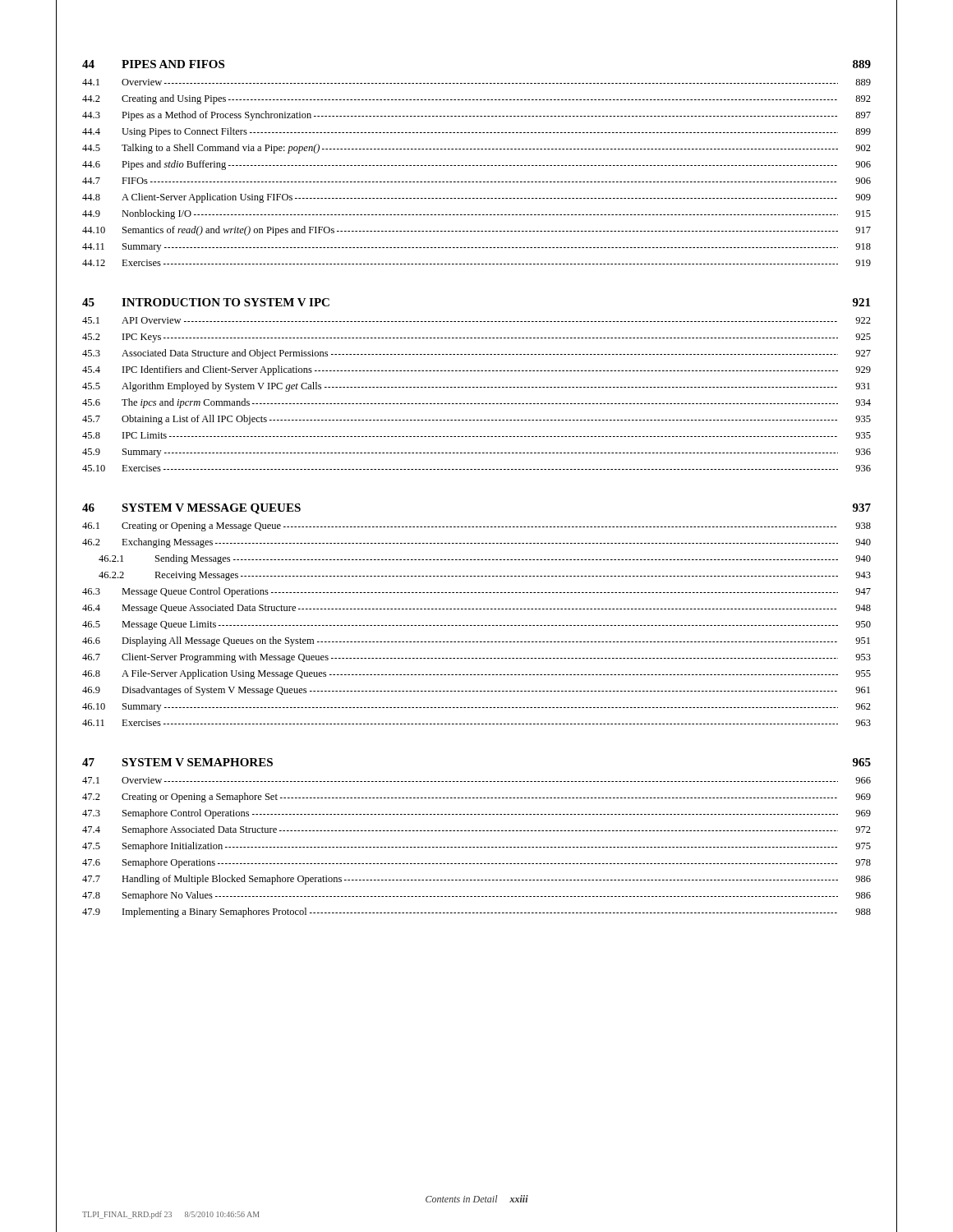Locate the block of text that opens with "44.4 Using Pipes to Connect"
The width and height of the screenshot is (953, 1232).
[476, 131]
